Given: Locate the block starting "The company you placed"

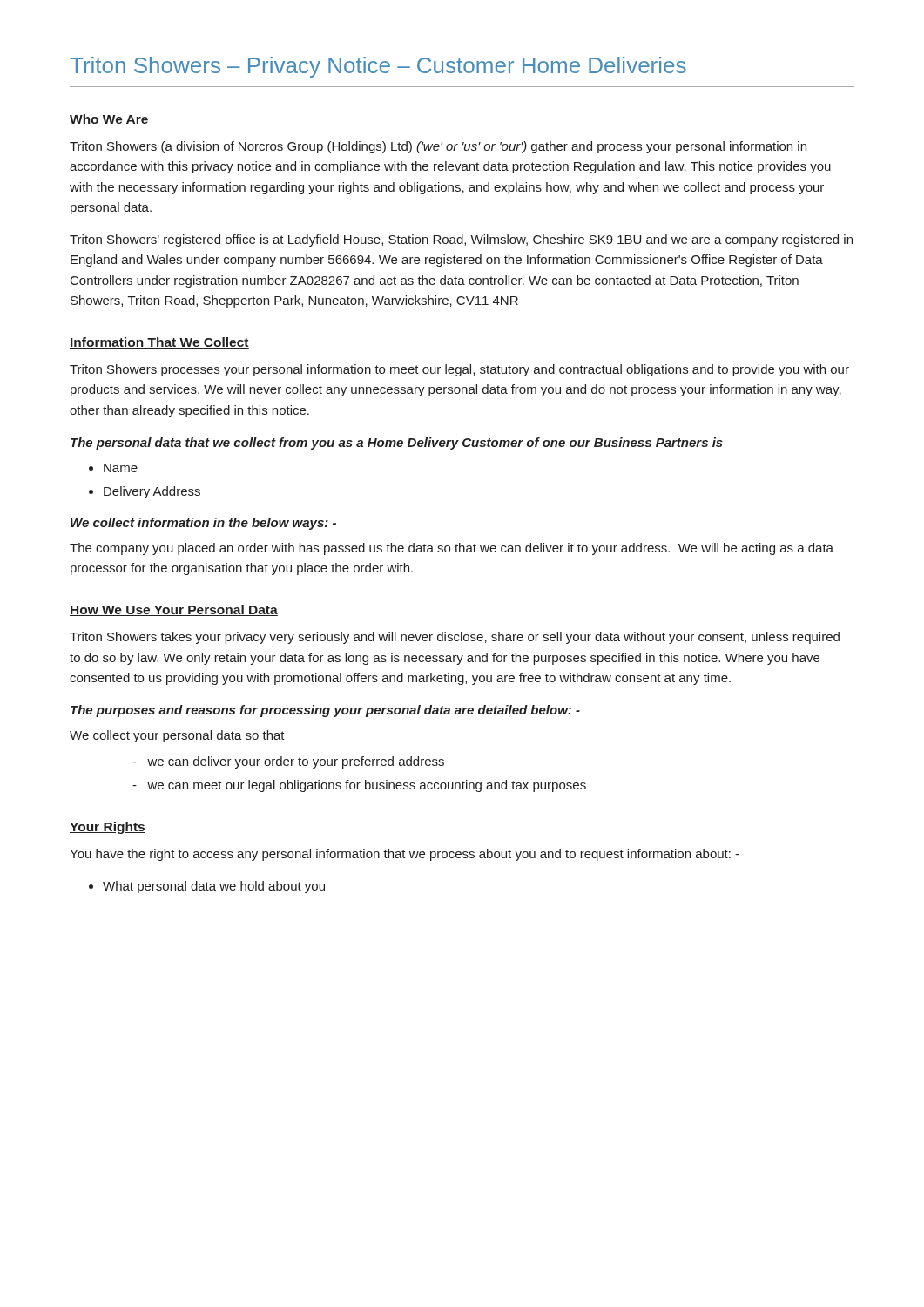Looking at the screenshot, I should (x=452, y=558).
